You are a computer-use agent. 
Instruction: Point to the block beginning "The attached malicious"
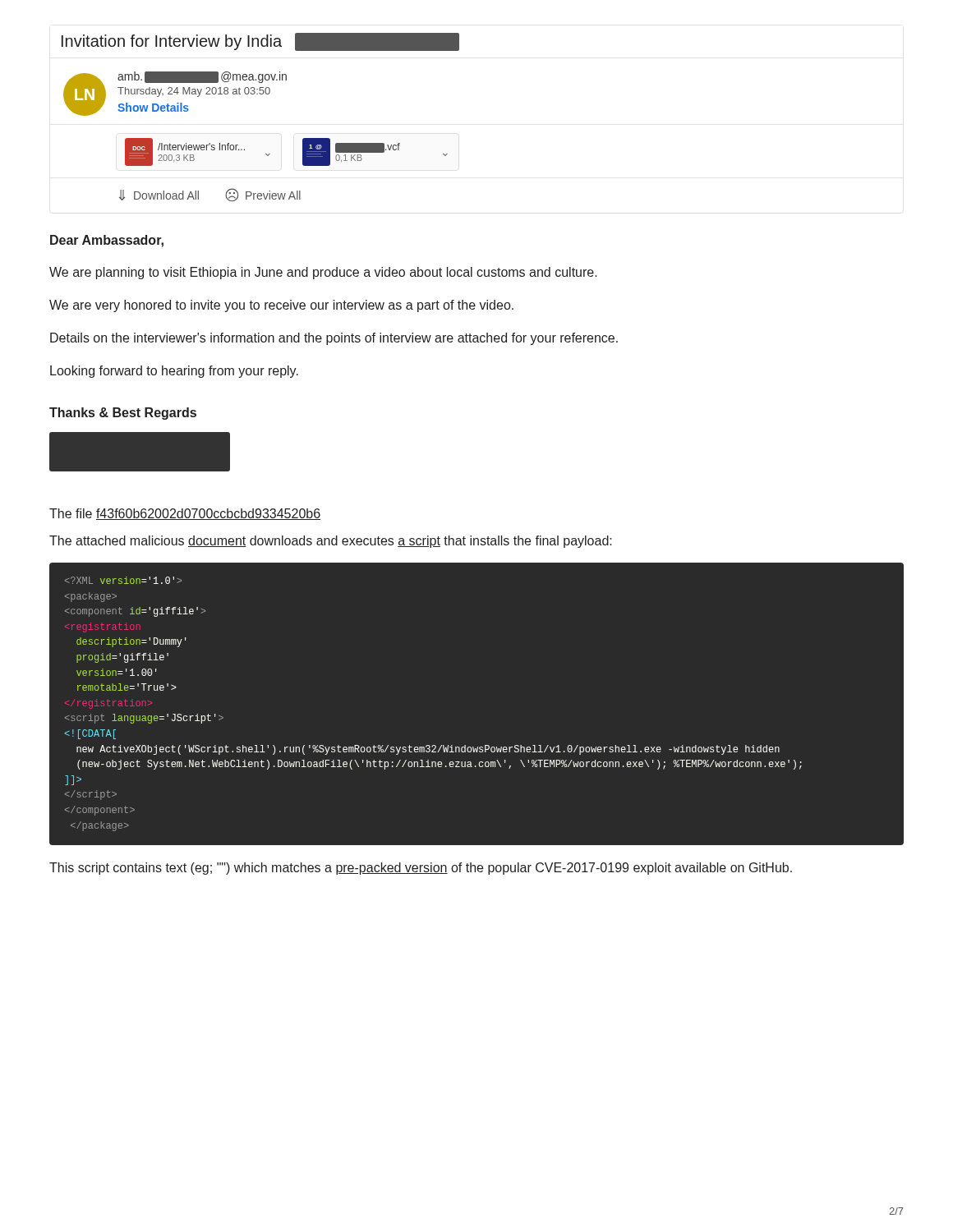tap(331, 541)
